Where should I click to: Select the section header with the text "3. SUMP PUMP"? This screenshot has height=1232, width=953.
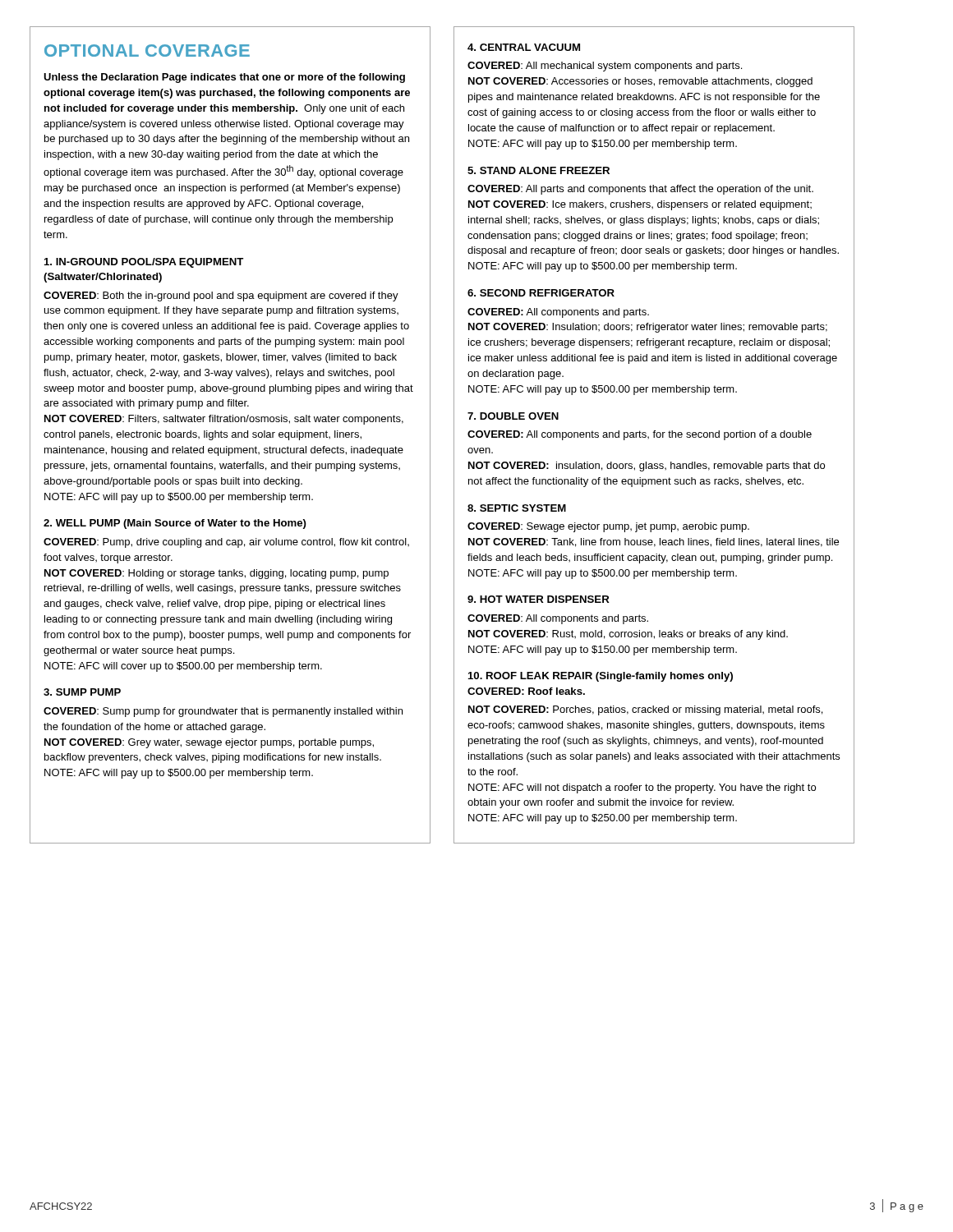click(82, 692)
